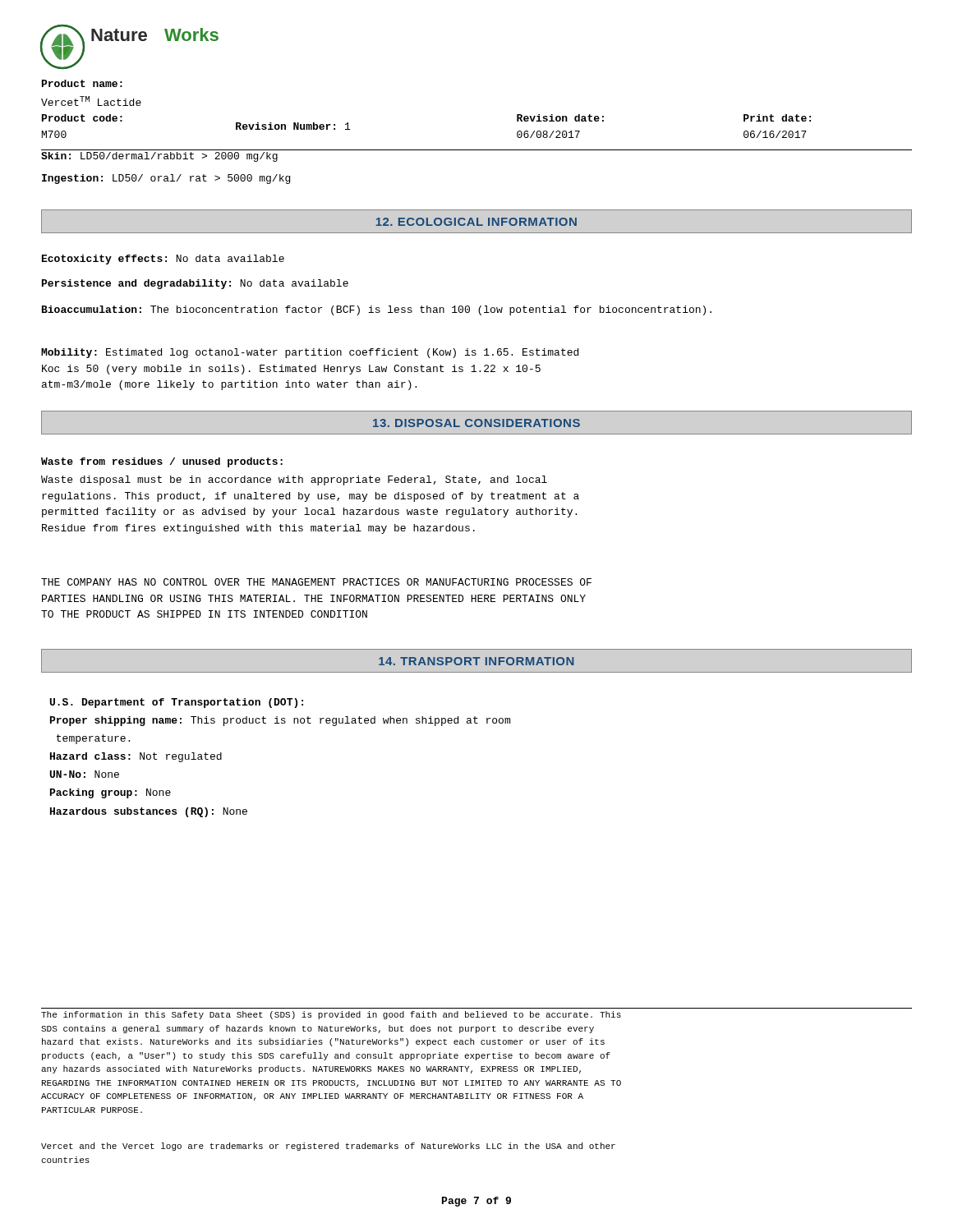This screenshot has width=953, height=1232.
Task: Select the region starting "13. DISPOSAL CONSIDERATIONS"
Action: tap(476, 423)
